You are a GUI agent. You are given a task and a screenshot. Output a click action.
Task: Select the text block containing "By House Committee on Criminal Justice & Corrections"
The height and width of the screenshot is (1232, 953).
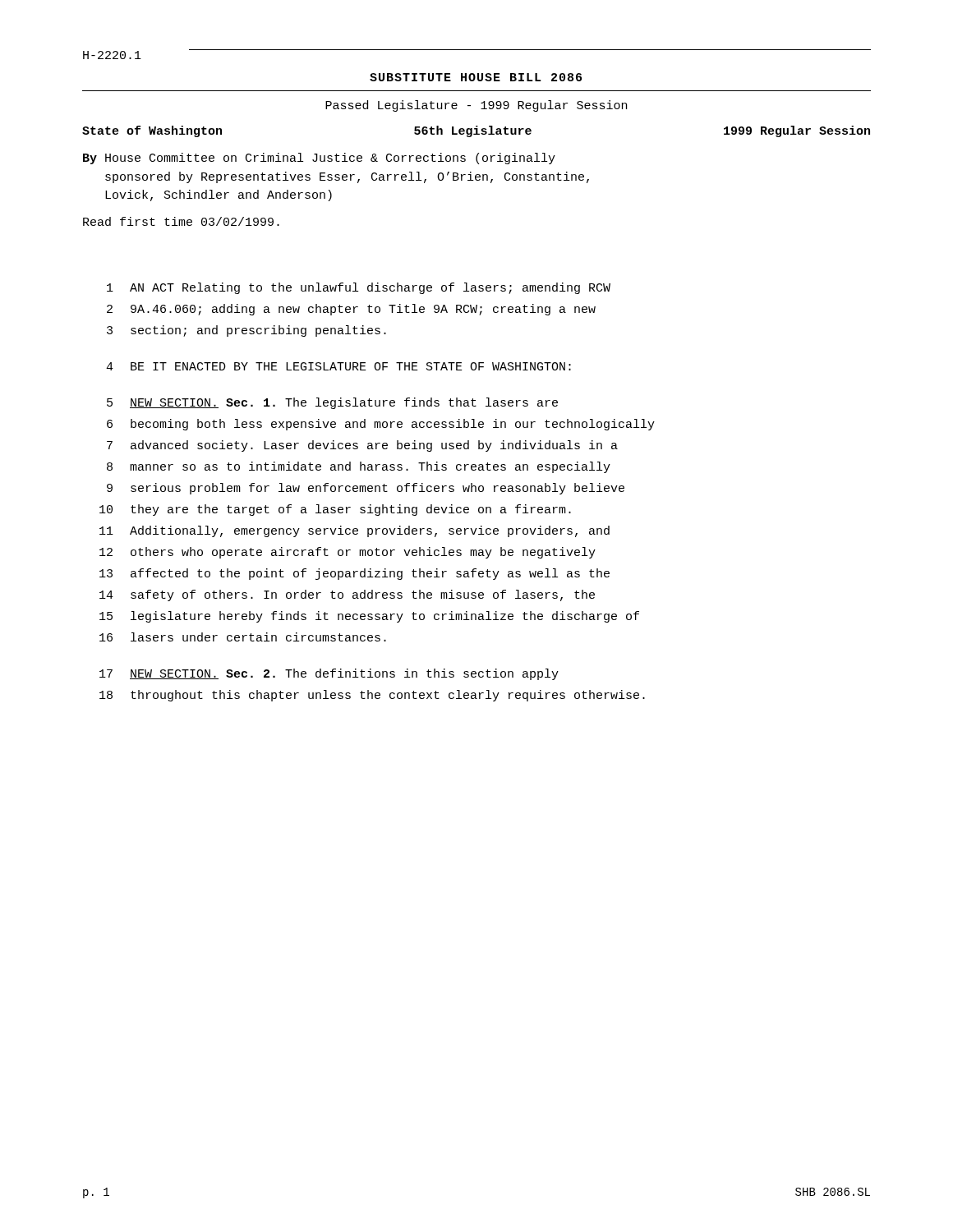(337, 177)
